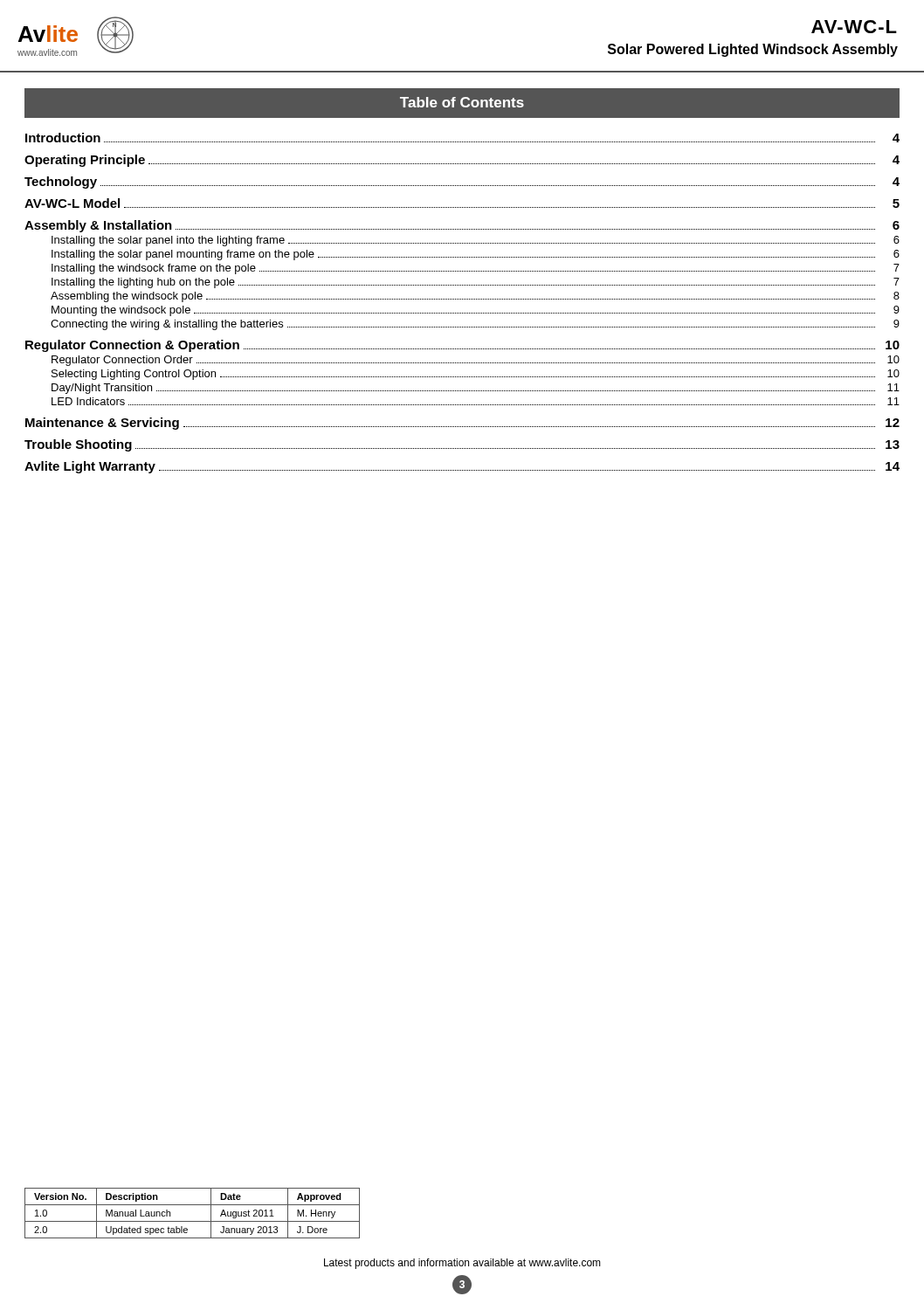
Task: Select the block starting "Trouble Shooting 13"
Action: [x=462, y=444]
